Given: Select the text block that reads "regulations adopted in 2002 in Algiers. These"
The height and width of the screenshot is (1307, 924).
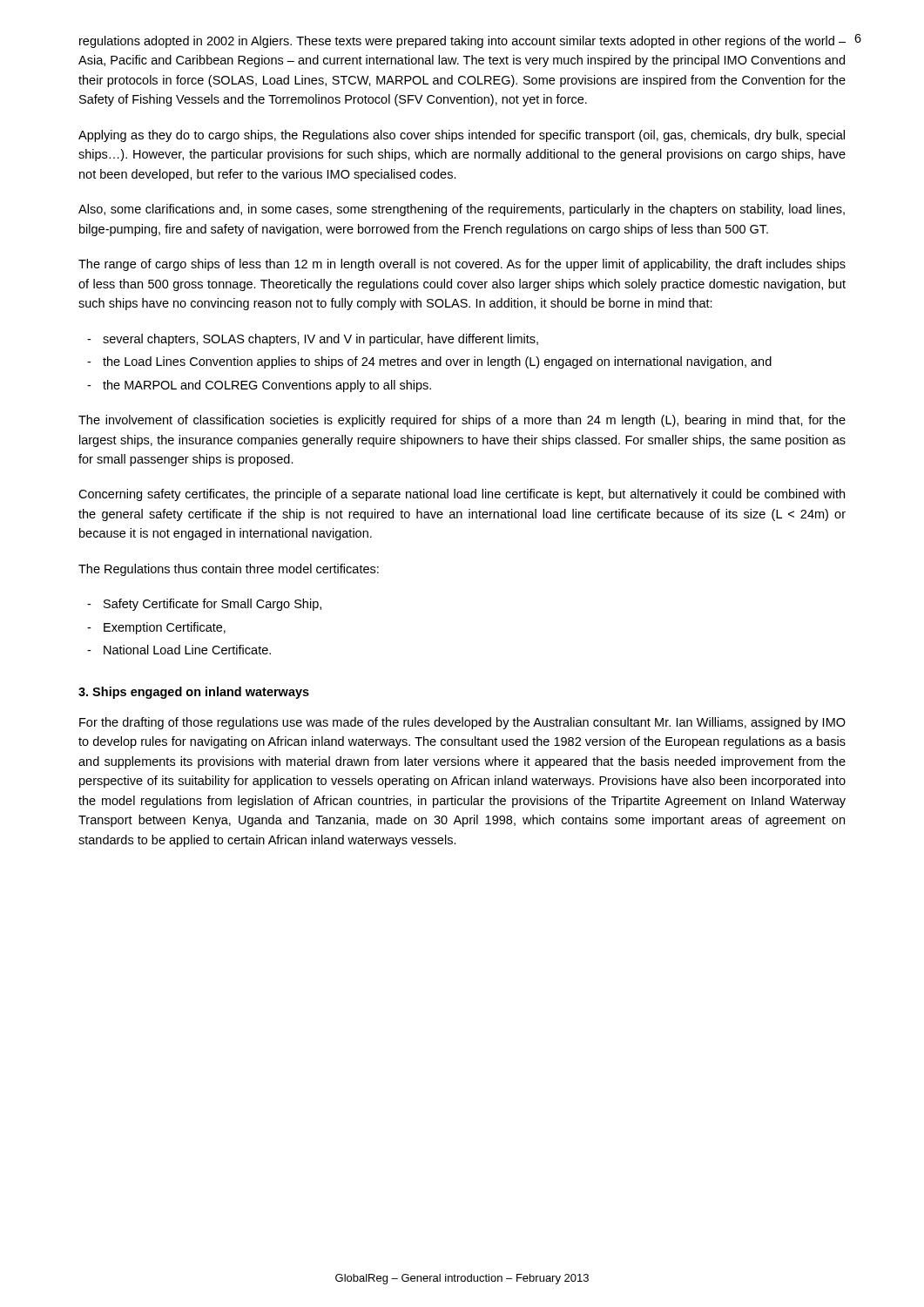Looking at the screenshot, I should pos(462,70).
